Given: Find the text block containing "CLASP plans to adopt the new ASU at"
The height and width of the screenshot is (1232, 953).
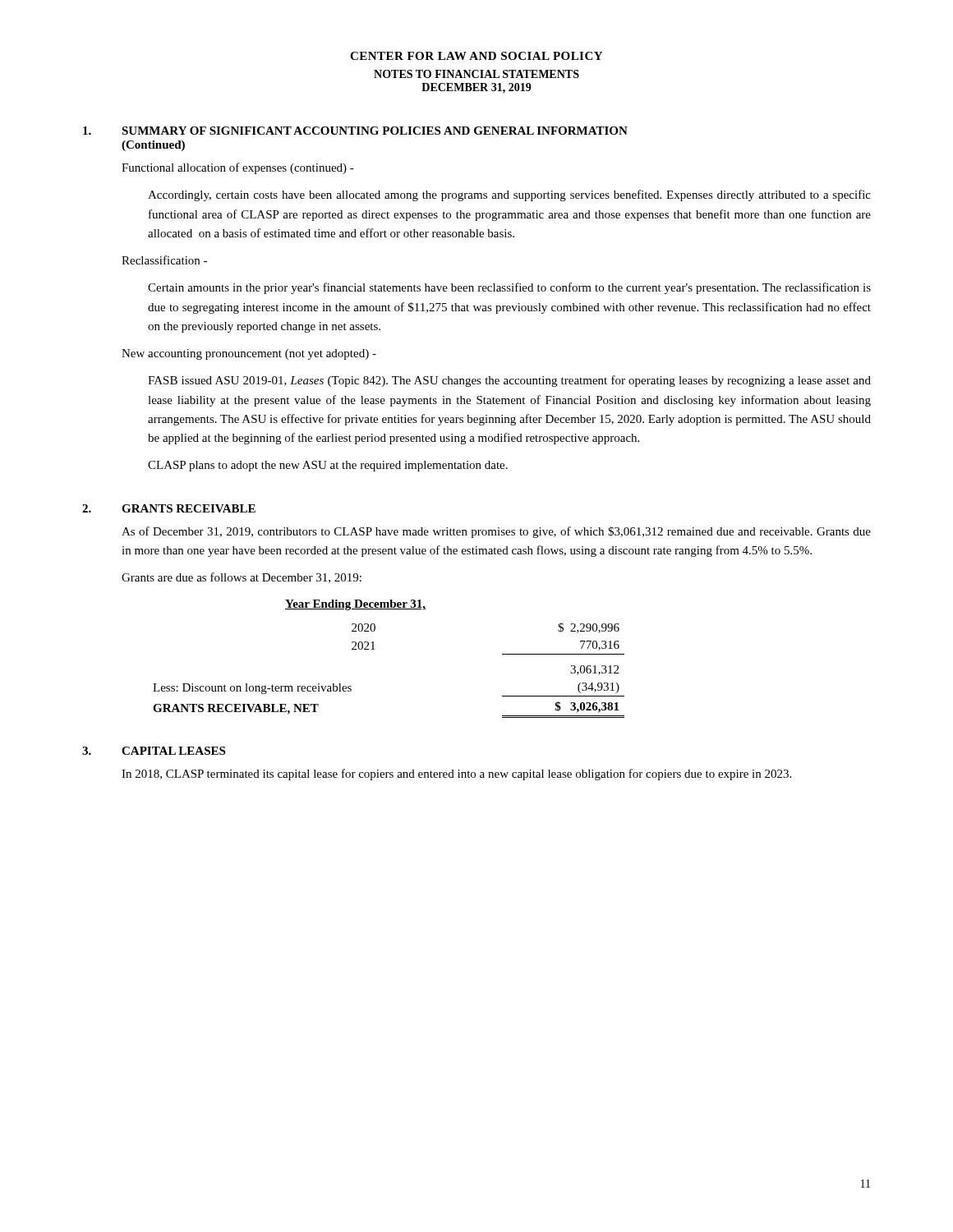Looking at the screenshot, I should coord(328,465).
